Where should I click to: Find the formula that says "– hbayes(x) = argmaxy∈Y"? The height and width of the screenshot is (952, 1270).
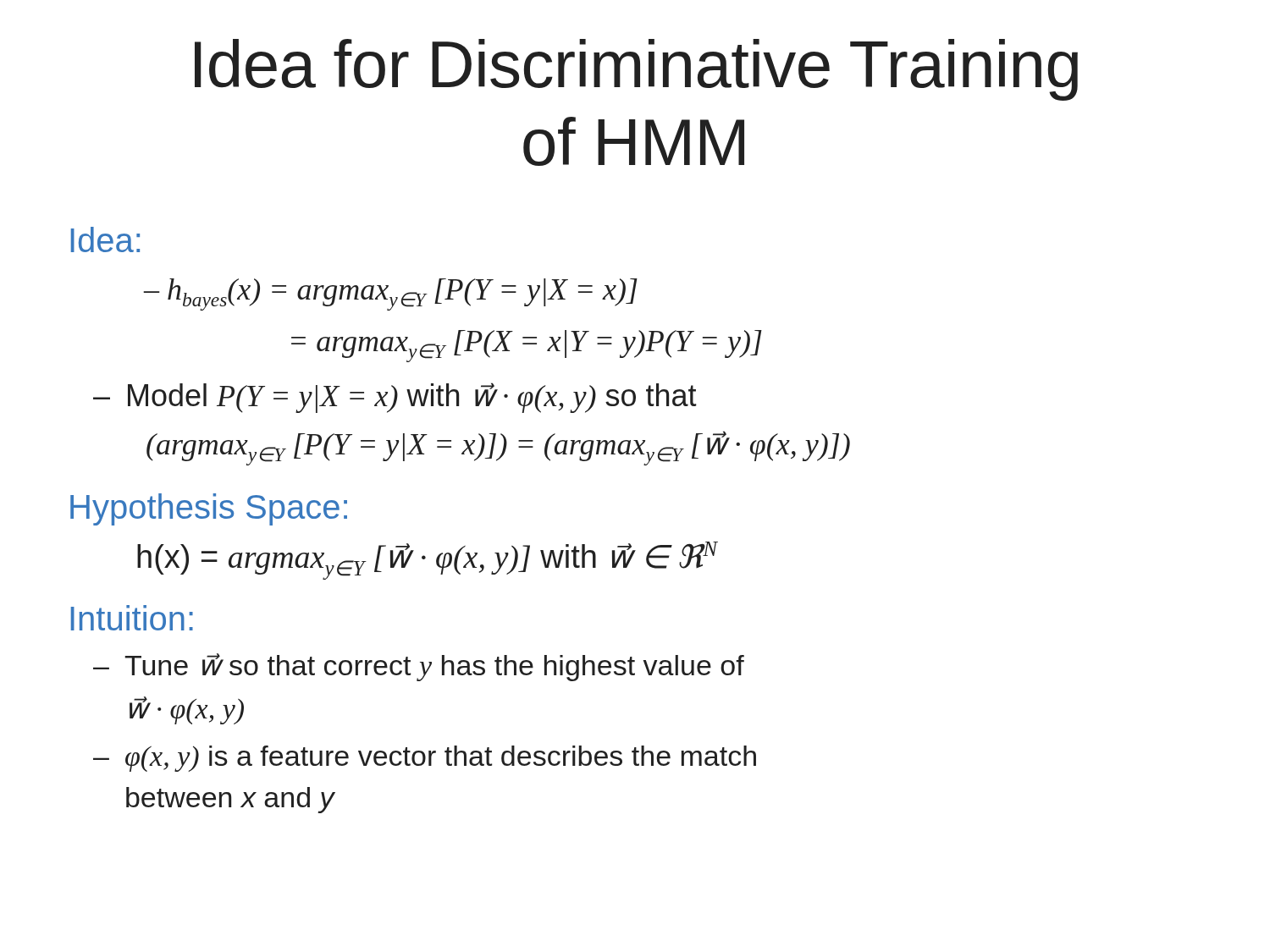673,317
